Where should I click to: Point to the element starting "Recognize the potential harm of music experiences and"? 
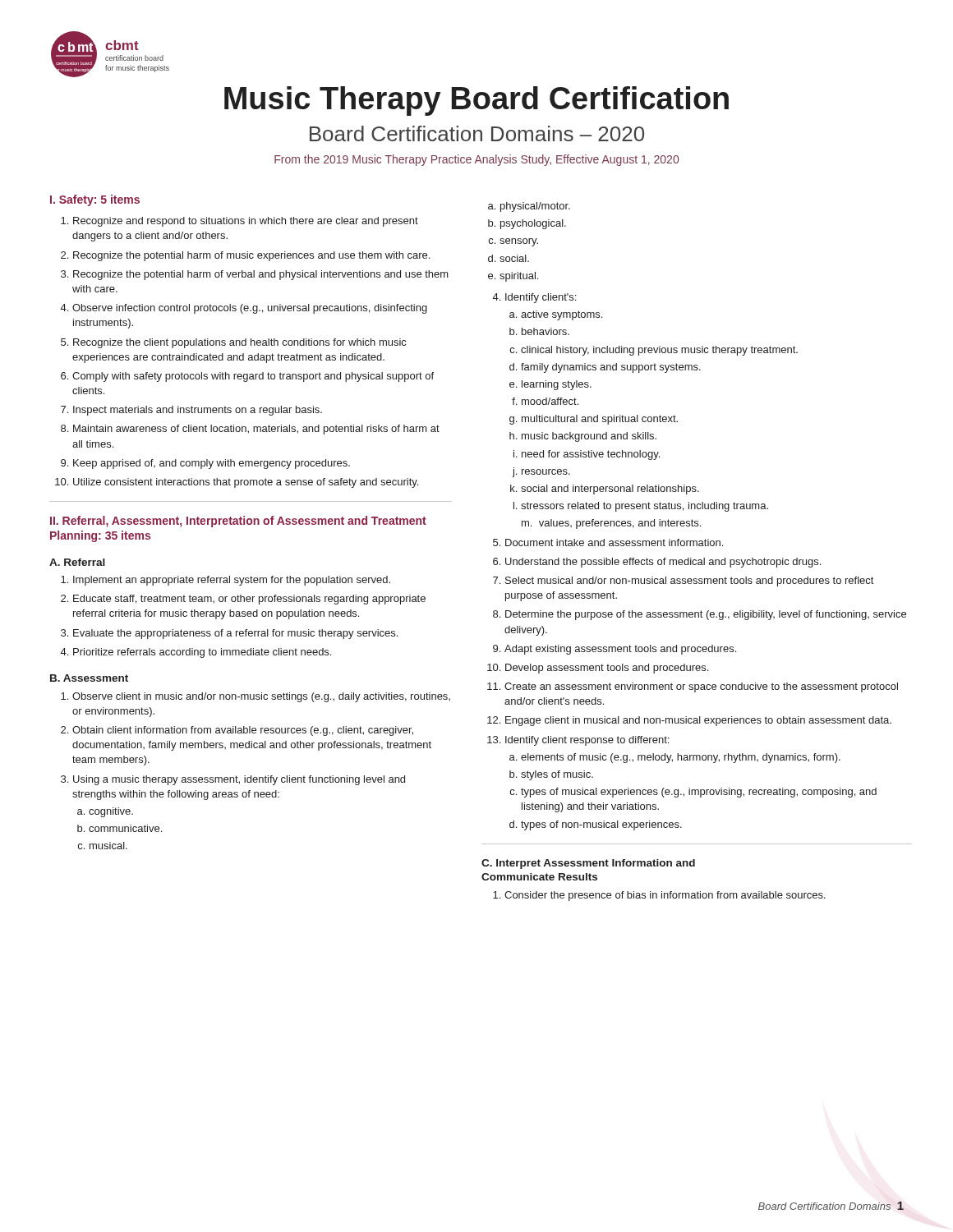pyautogui.click(x=251, y=255)
